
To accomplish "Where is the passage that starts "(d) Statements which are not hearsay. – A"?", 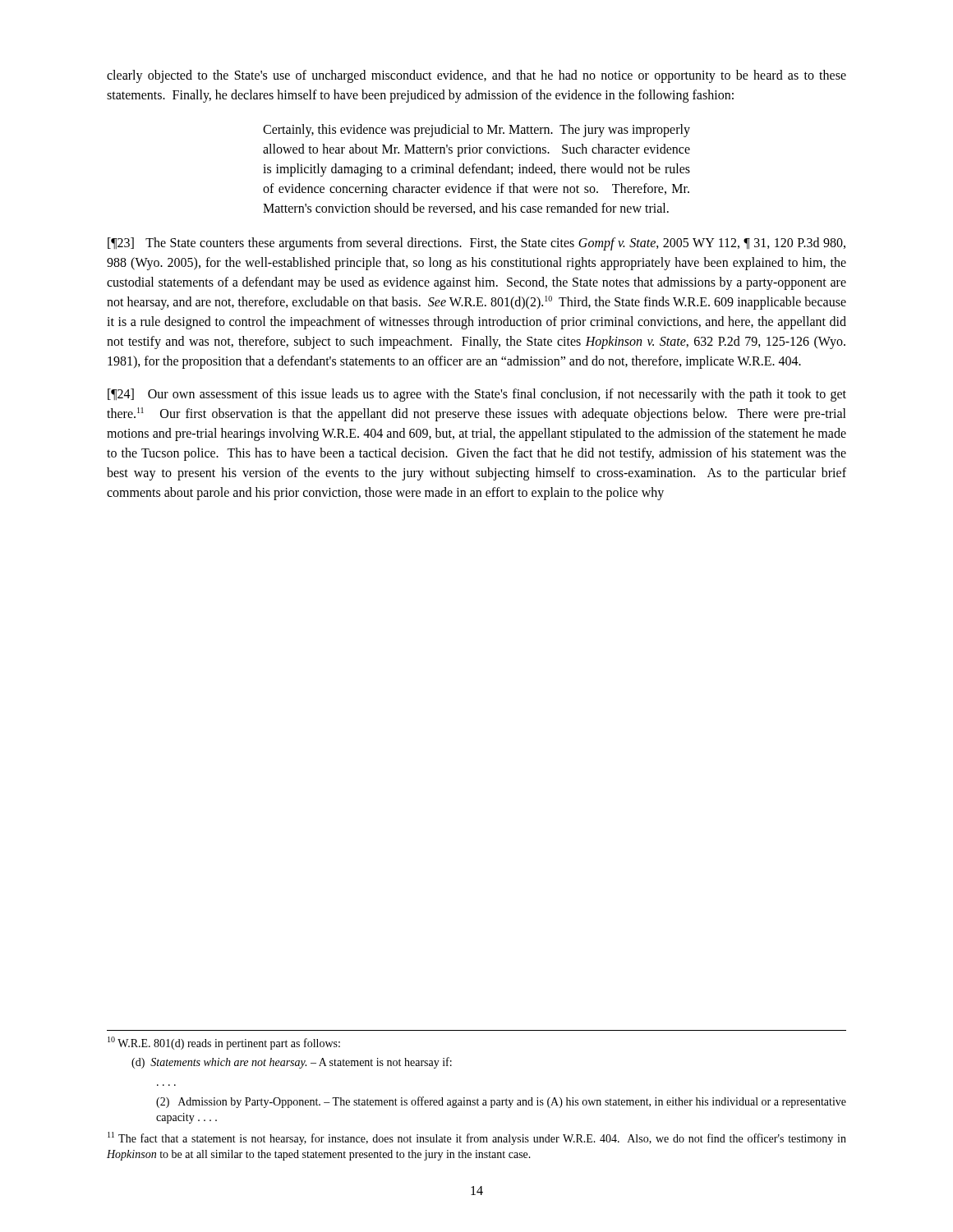I will pos(489,1090).
